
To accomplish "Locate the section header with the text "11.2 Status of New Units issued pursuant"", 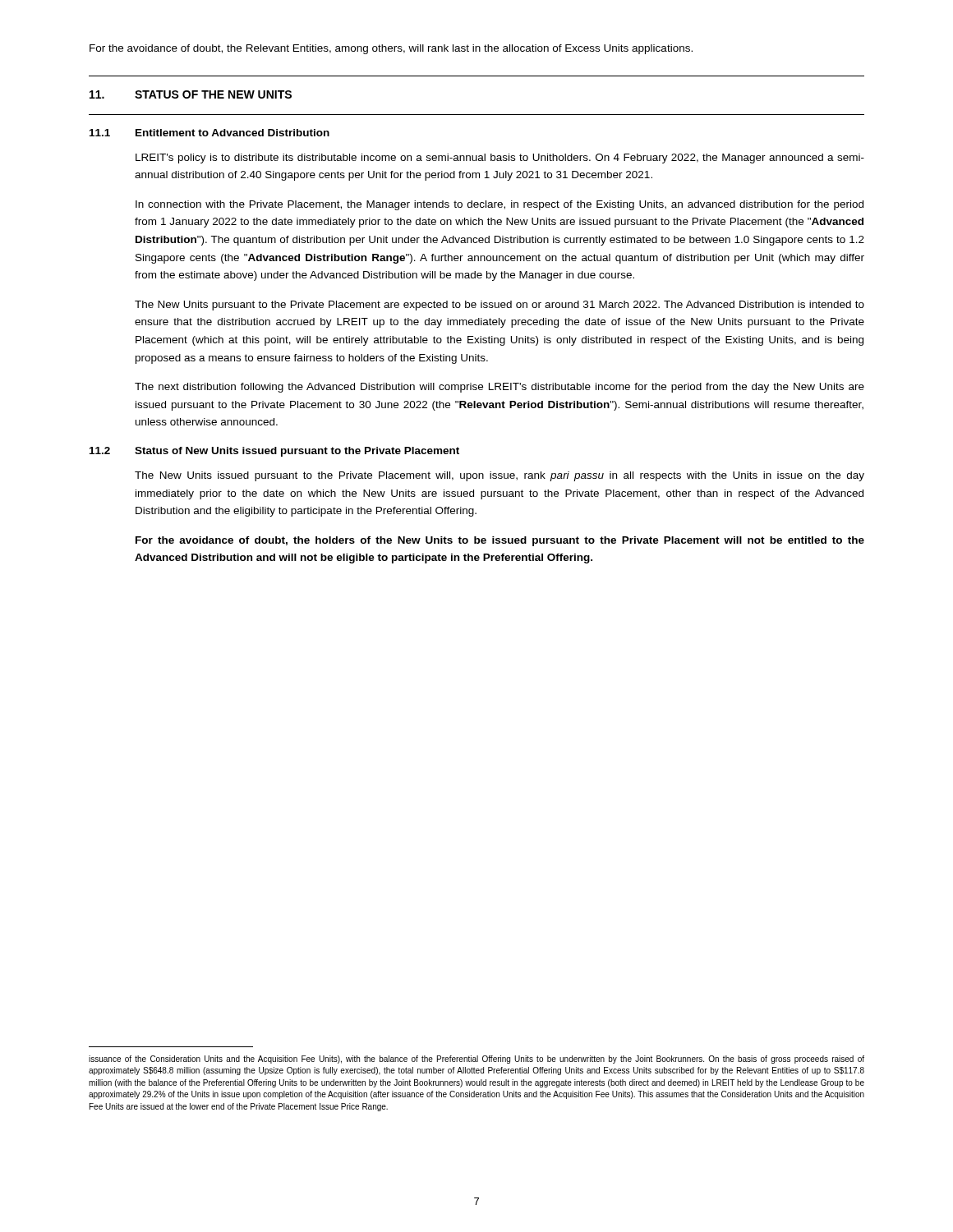I will [274, 450].
